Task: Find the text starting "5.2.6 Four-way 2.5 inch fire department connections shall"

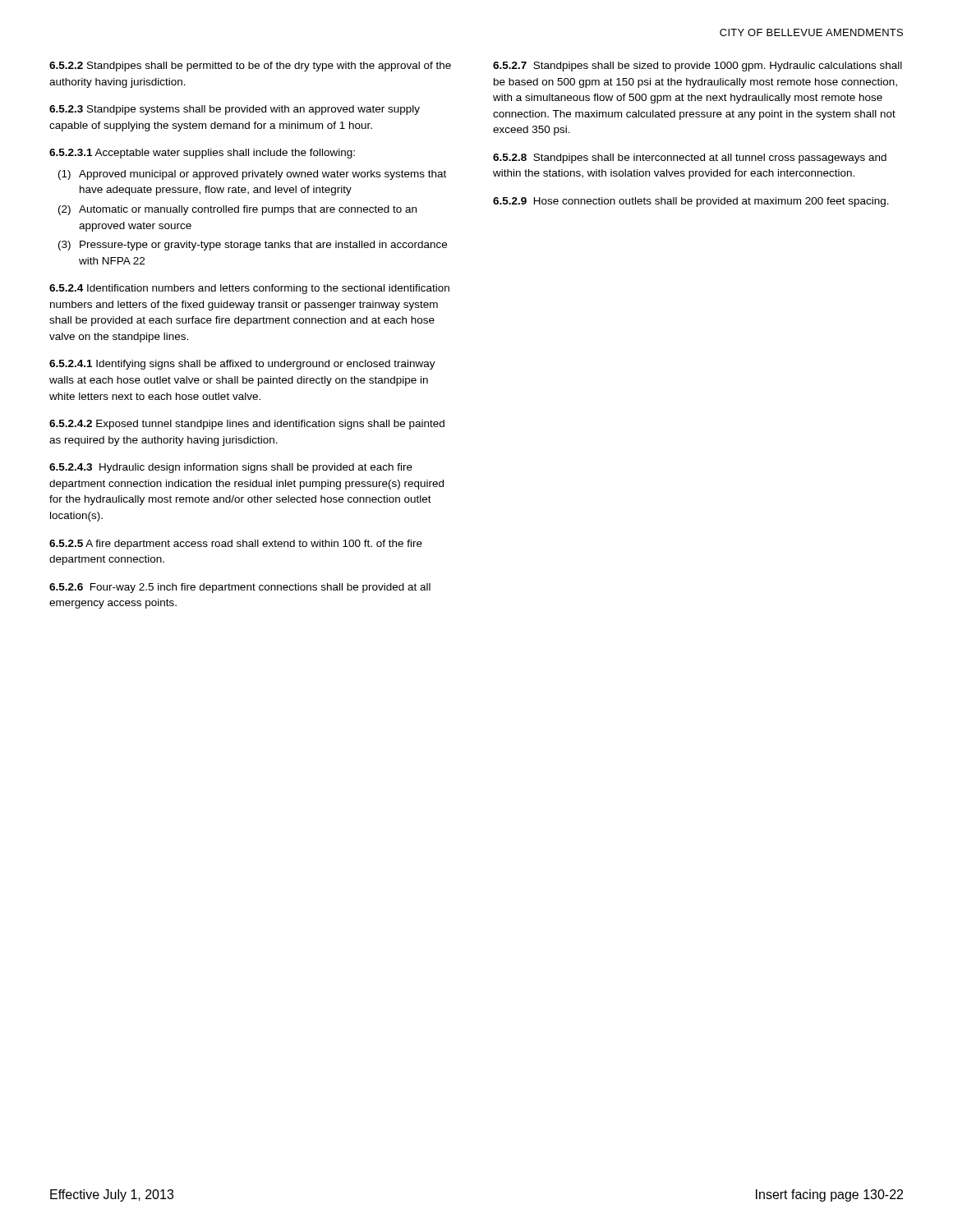Action: pos(240,595)
